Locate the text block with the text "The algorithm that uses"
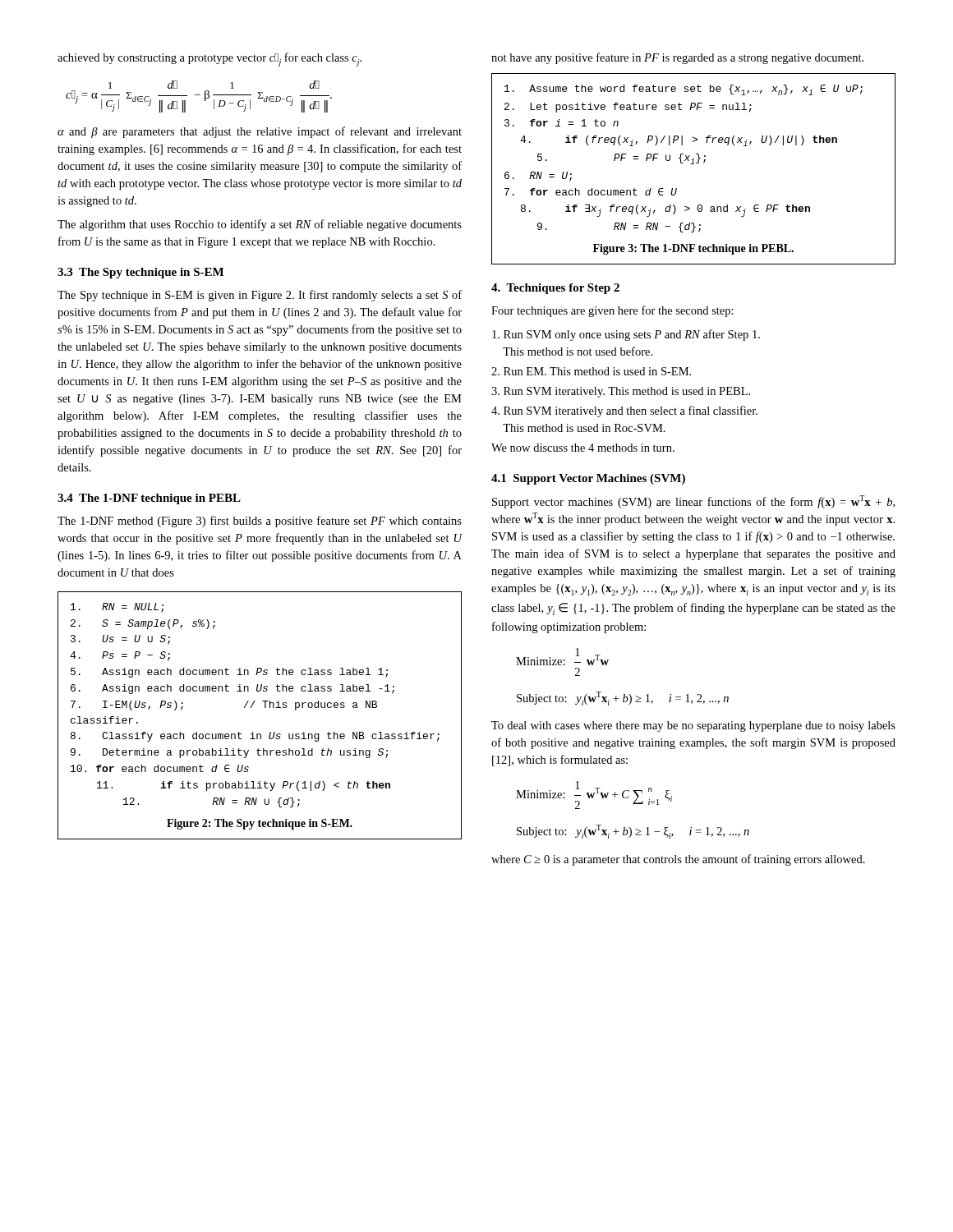This screenshot has width=953, height=1232. coord(260,233)
